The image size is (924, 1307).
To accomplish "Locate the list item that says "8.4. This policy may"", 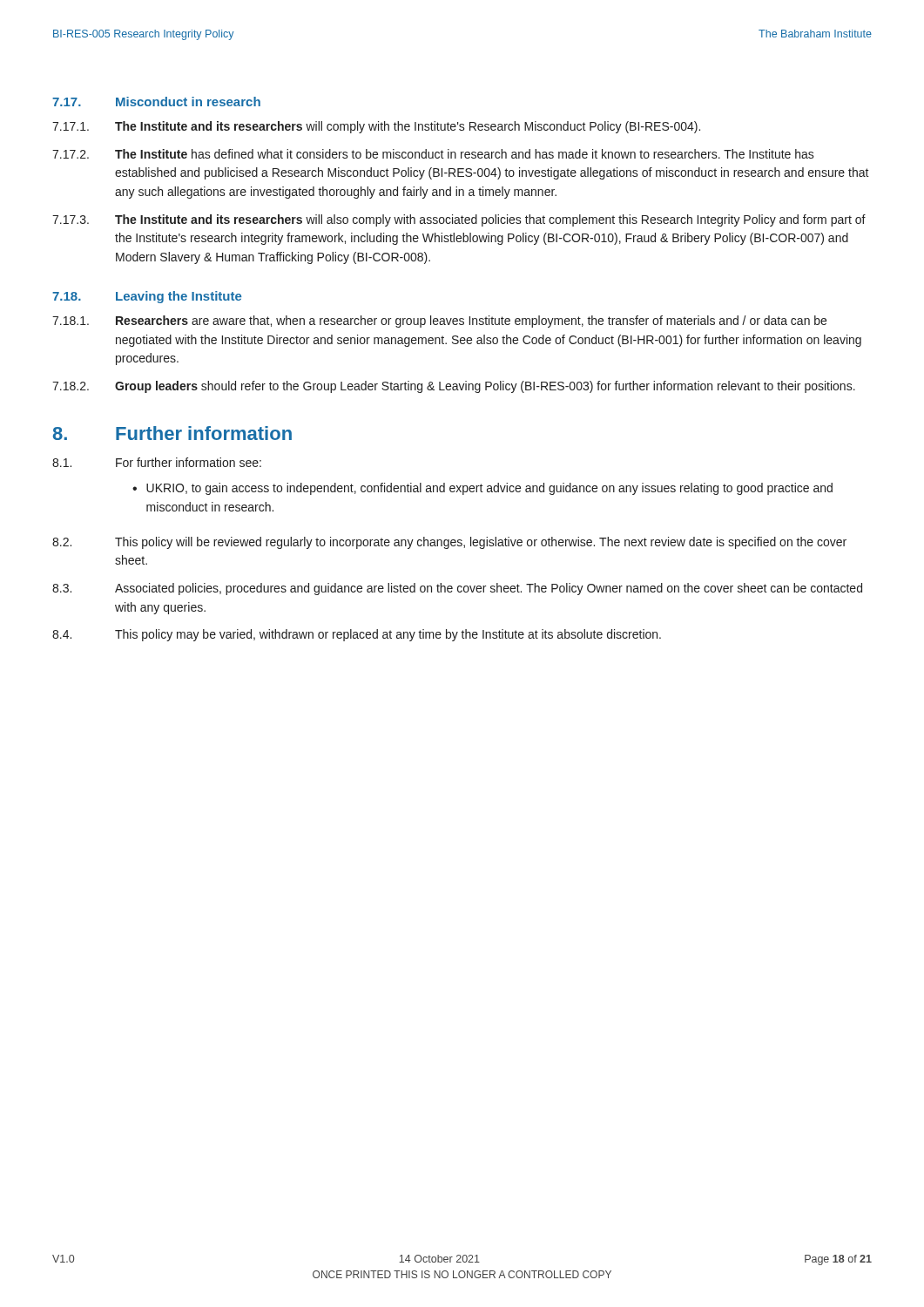I will click(462, 635).
